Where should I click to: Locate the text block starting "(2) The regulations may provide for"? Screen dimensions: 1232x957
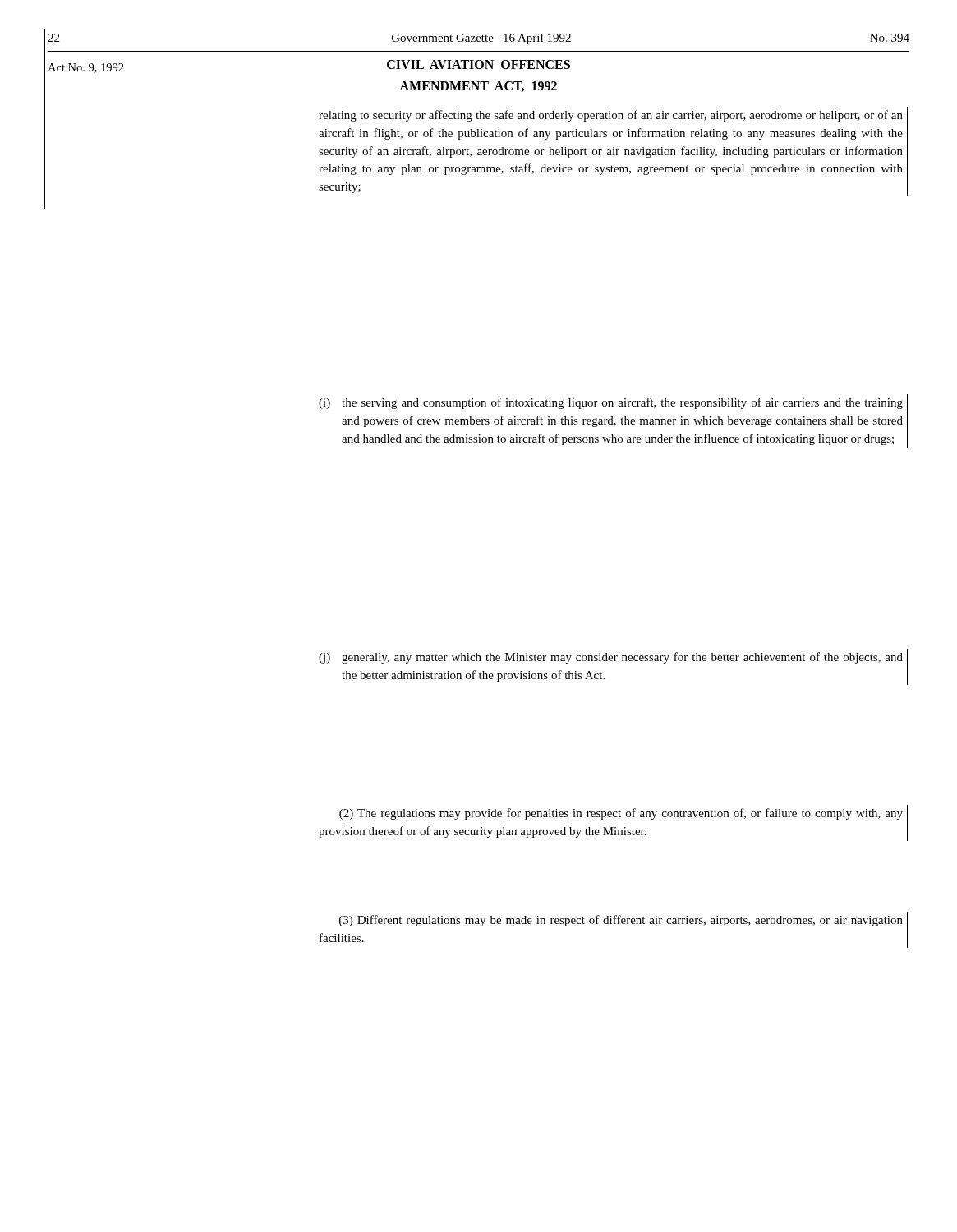point(611,822)
